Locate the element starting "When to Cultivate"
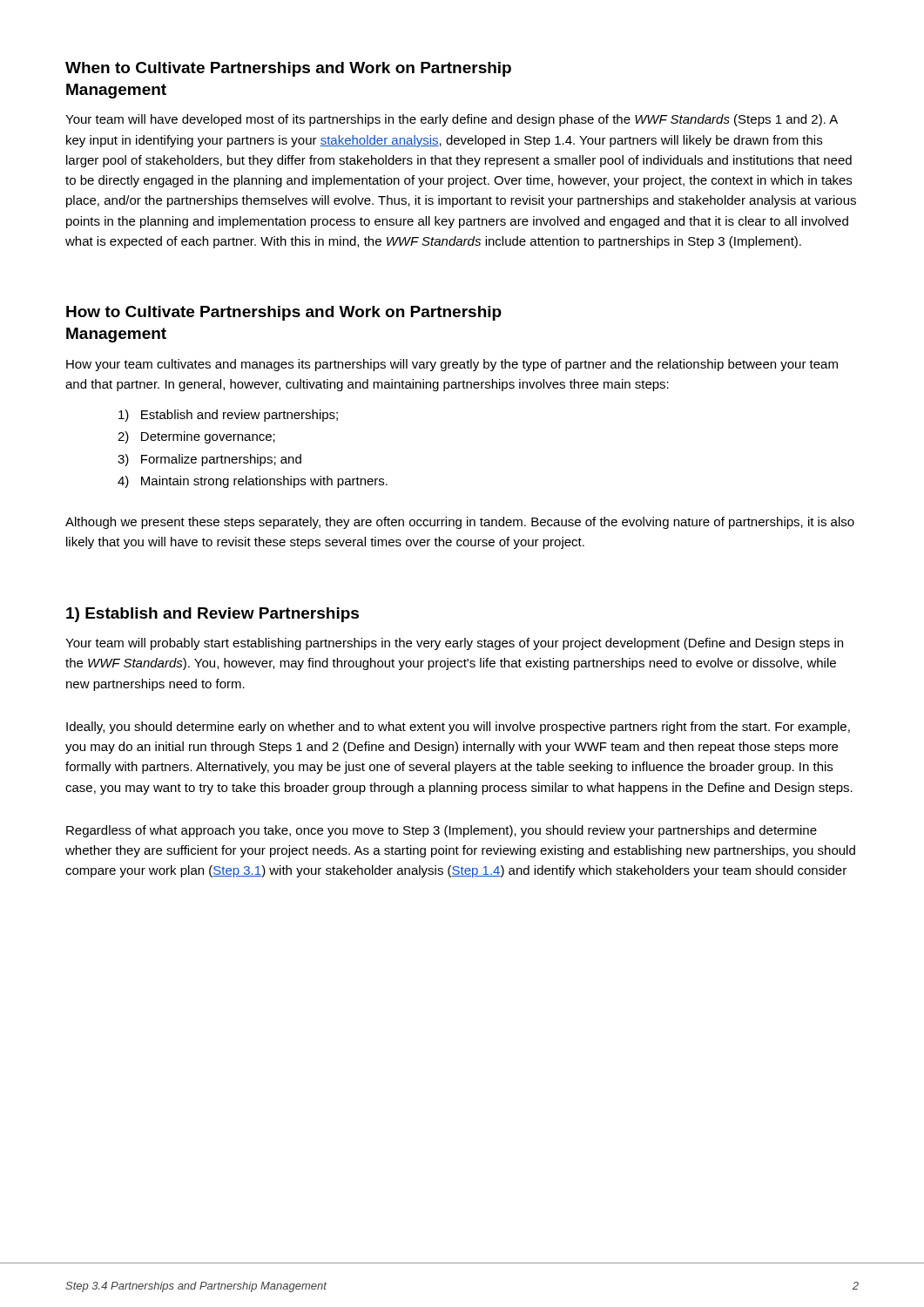 pyautogui.click(x=289, y=78)
